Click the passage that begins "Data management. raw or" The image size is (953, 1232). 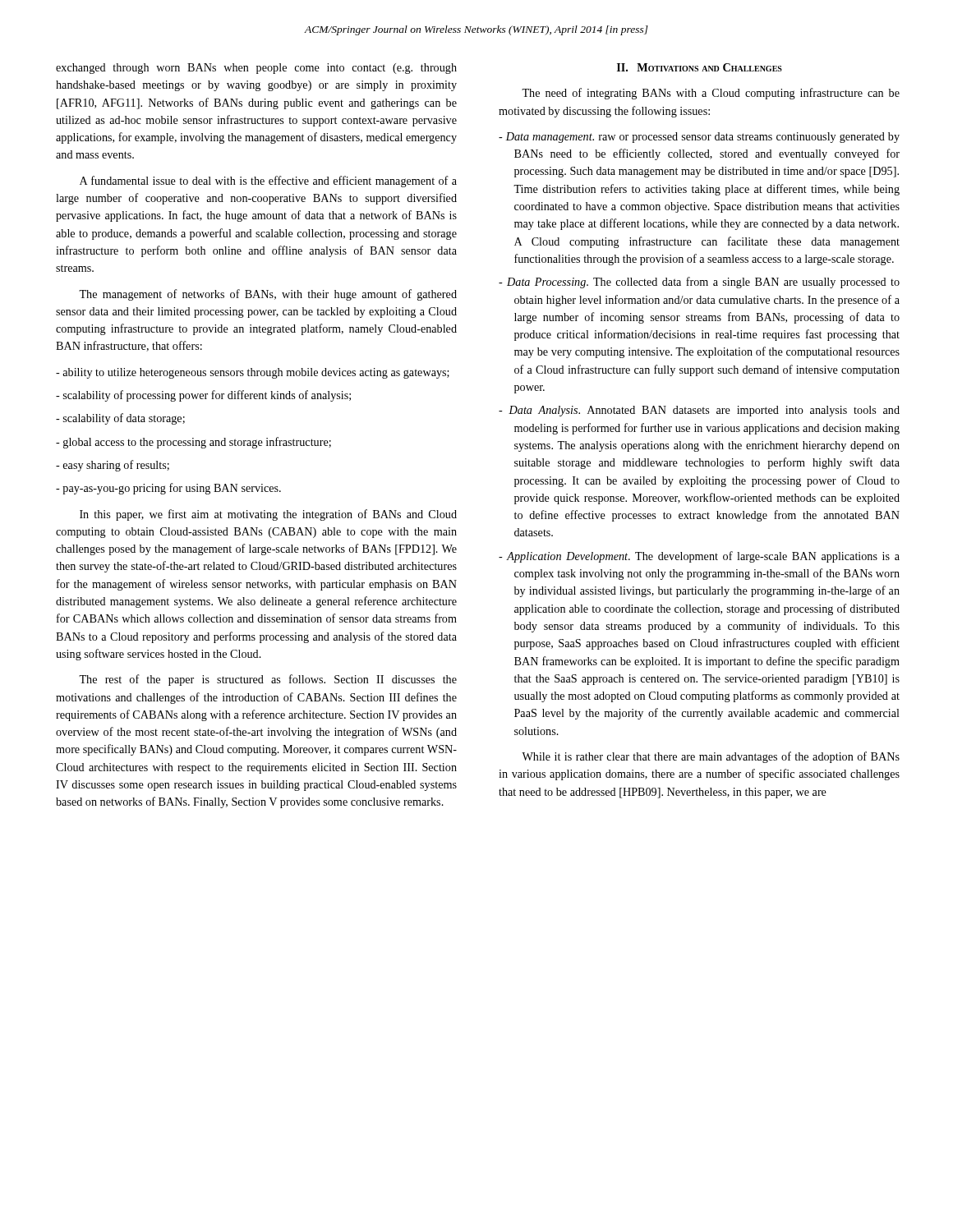699,198
